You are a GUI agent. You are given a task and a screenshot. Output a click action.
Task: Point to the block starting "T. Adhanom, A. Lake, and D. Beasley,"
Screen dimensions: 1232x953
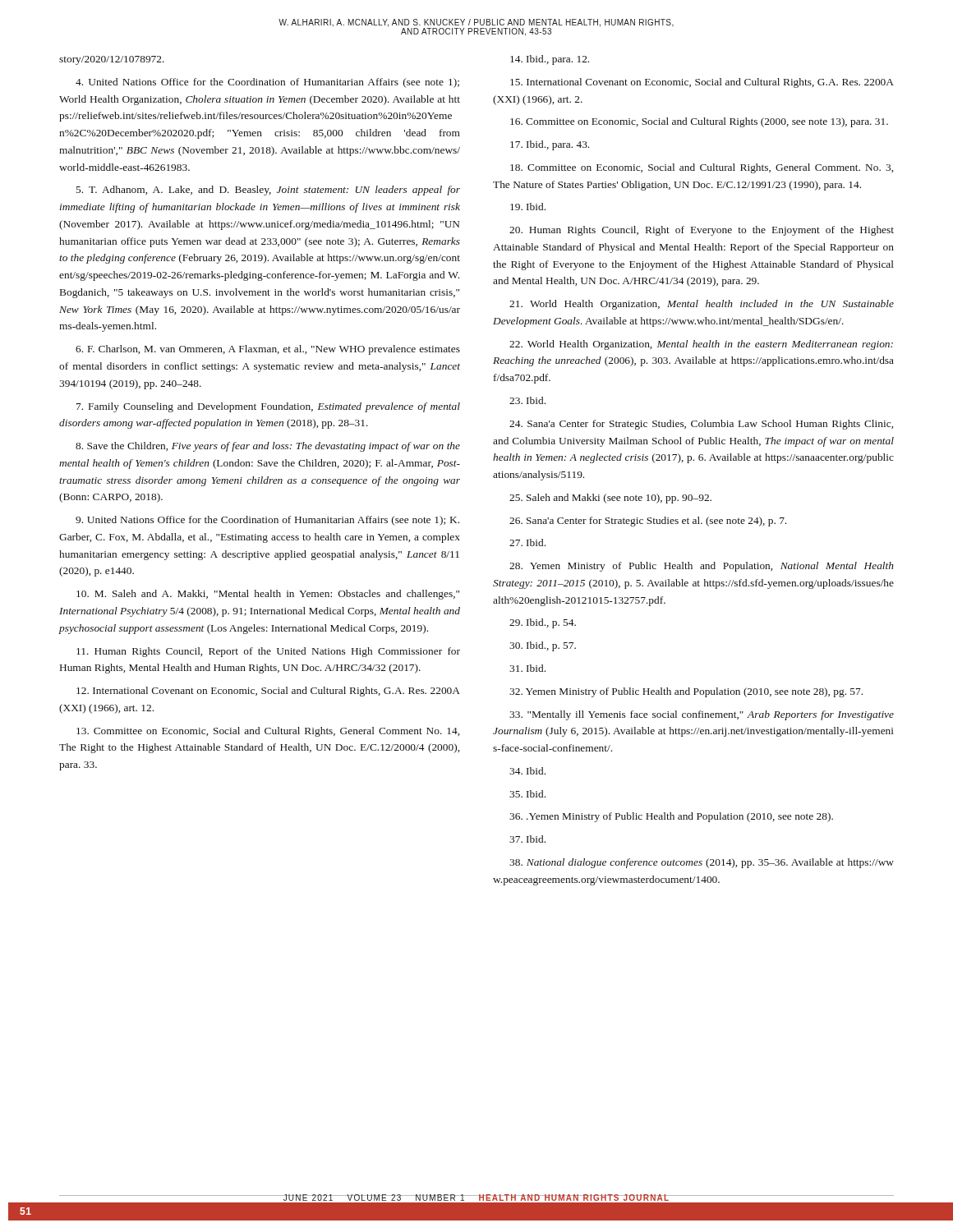click(x=260, y=259)
